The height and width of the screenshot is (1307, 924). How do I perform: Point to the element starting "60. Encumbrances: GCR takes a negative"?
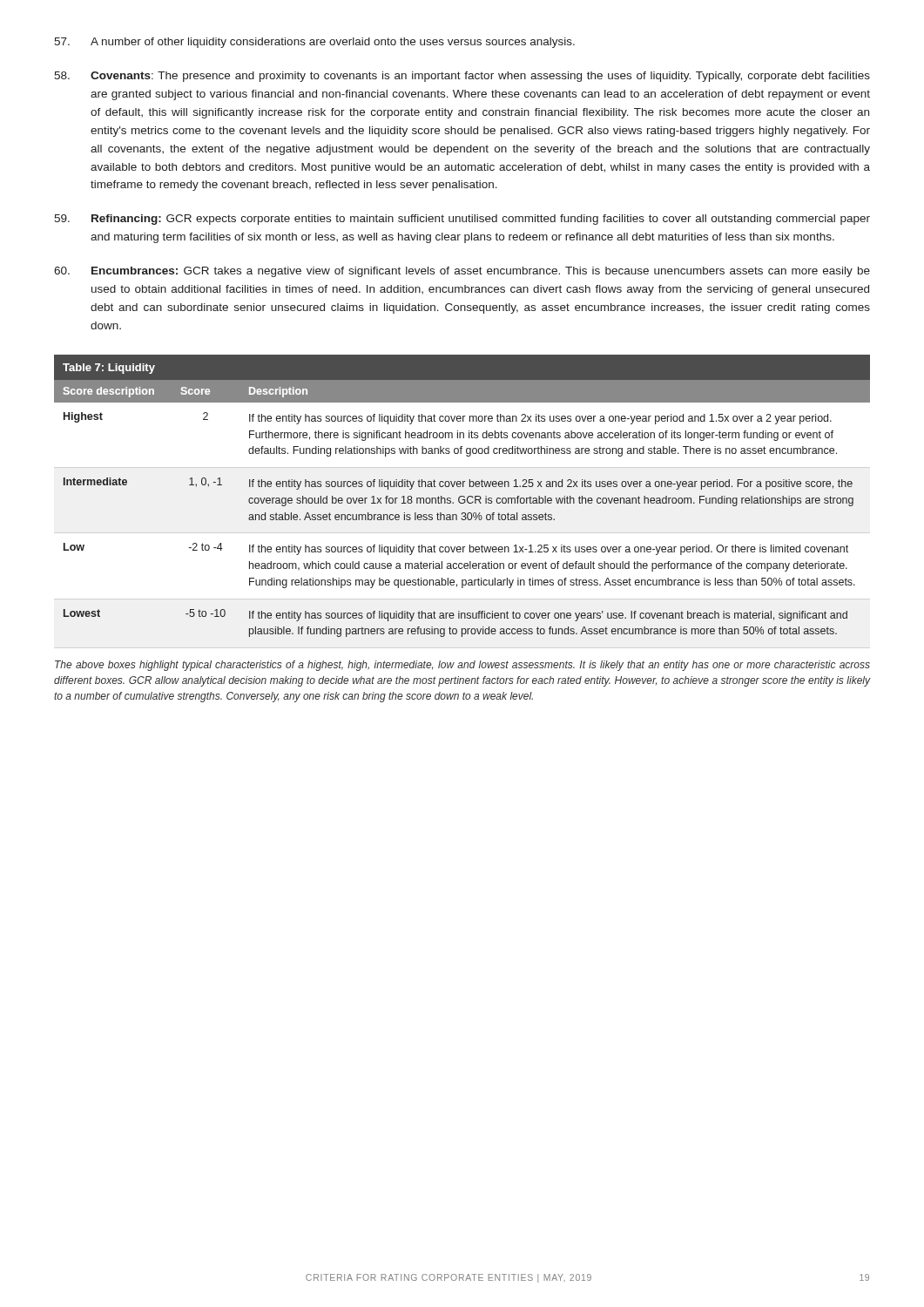click(462, 299)
